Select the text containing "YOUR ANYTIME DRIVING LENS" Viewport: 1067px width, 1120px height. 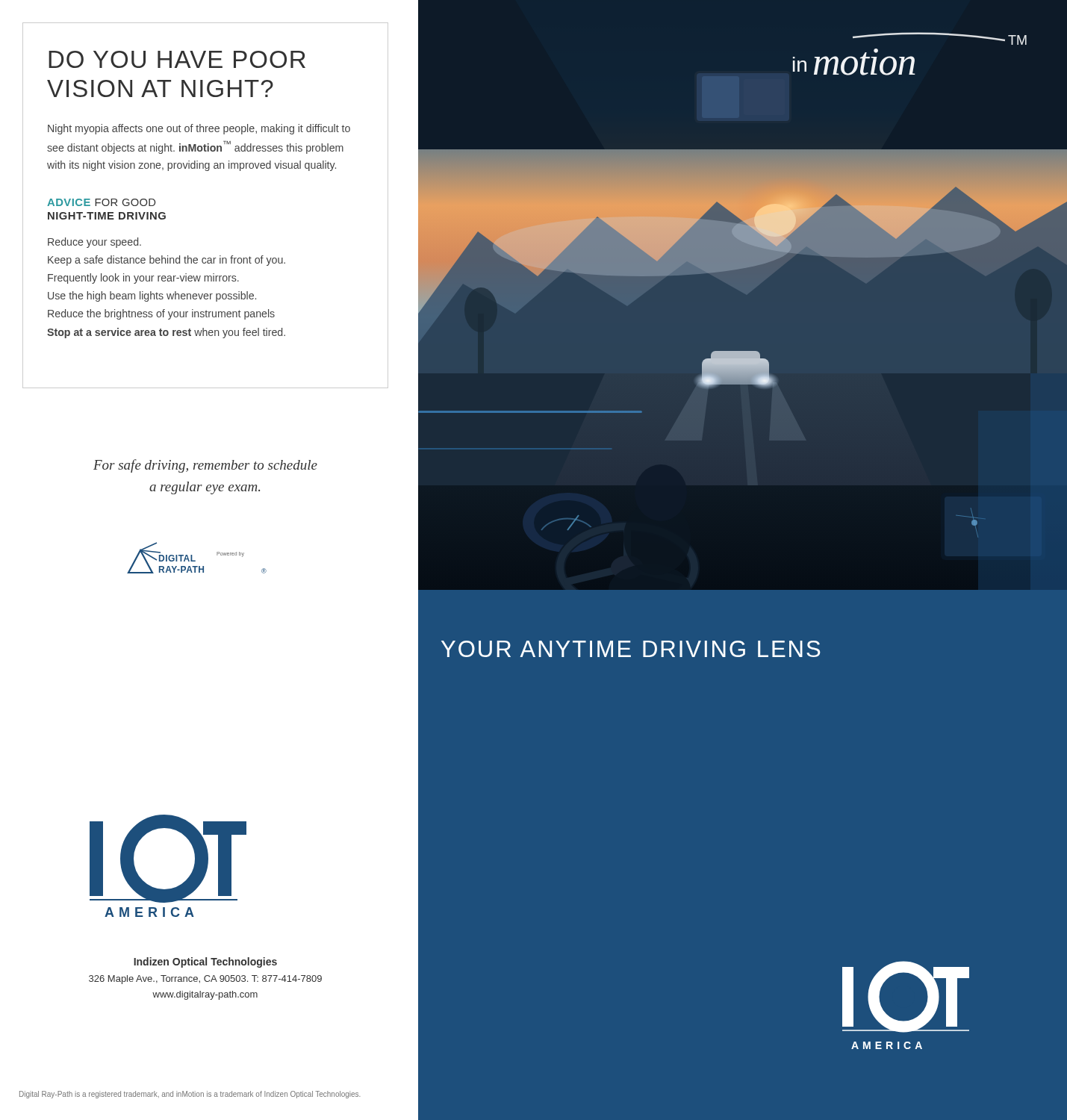pyautogui.click(x=632, y=650)
